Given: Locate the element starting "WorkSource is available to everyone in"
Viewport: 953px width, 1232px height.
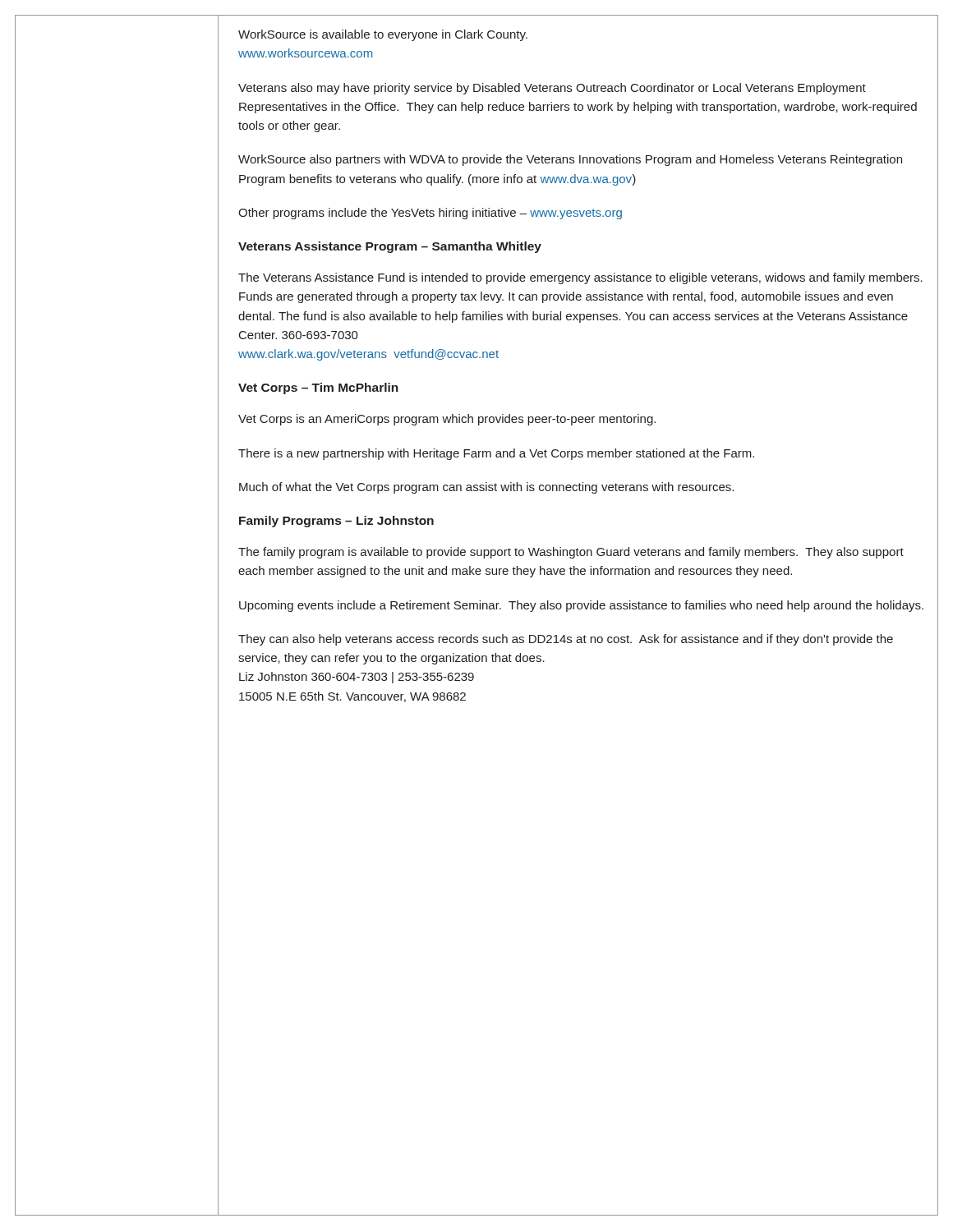Looking at the screenshot, I should (x=383, y=44).
